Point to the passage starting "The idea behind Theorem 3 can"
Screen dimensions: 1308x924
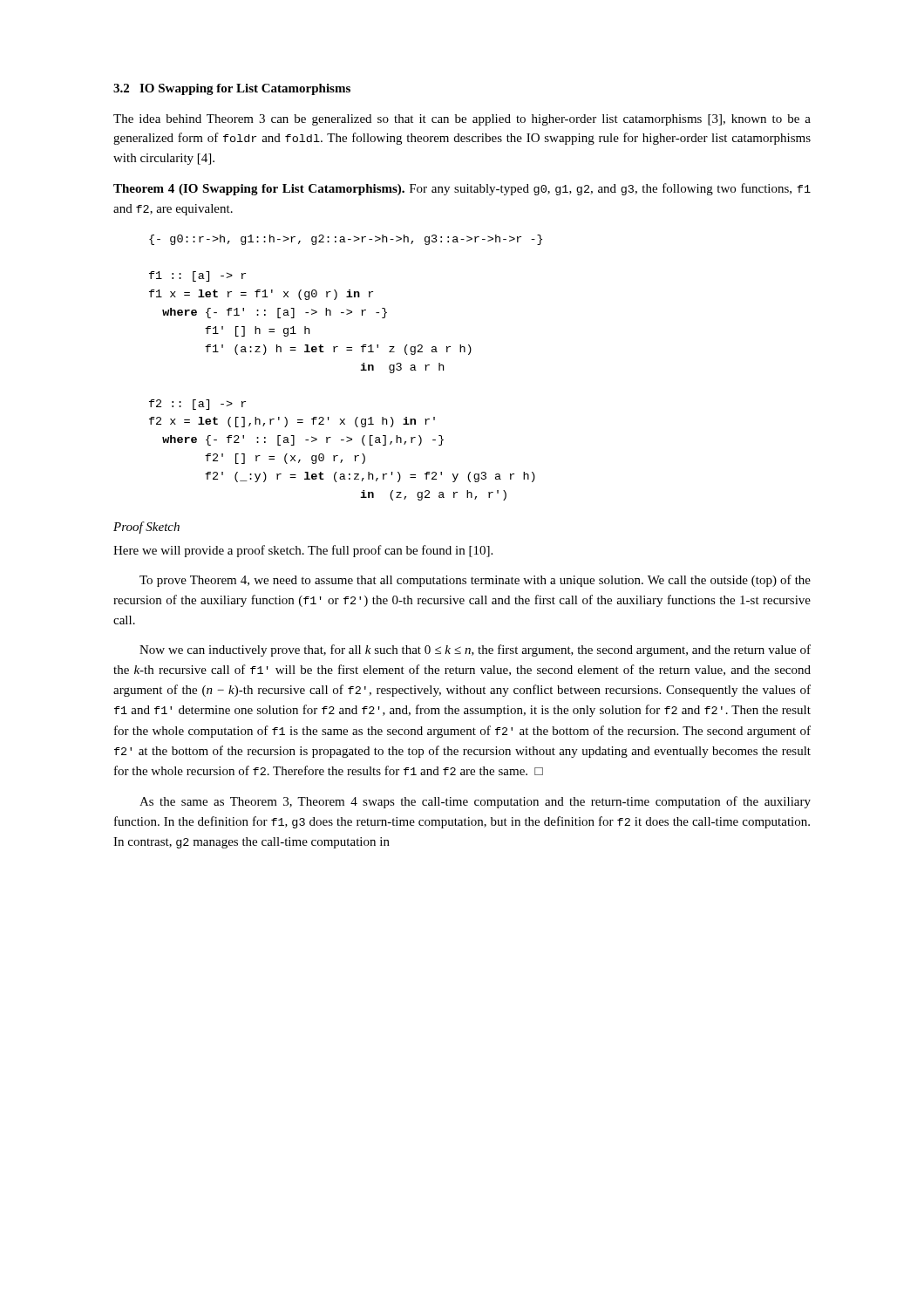pyautogui.click(x=462, y=138)
